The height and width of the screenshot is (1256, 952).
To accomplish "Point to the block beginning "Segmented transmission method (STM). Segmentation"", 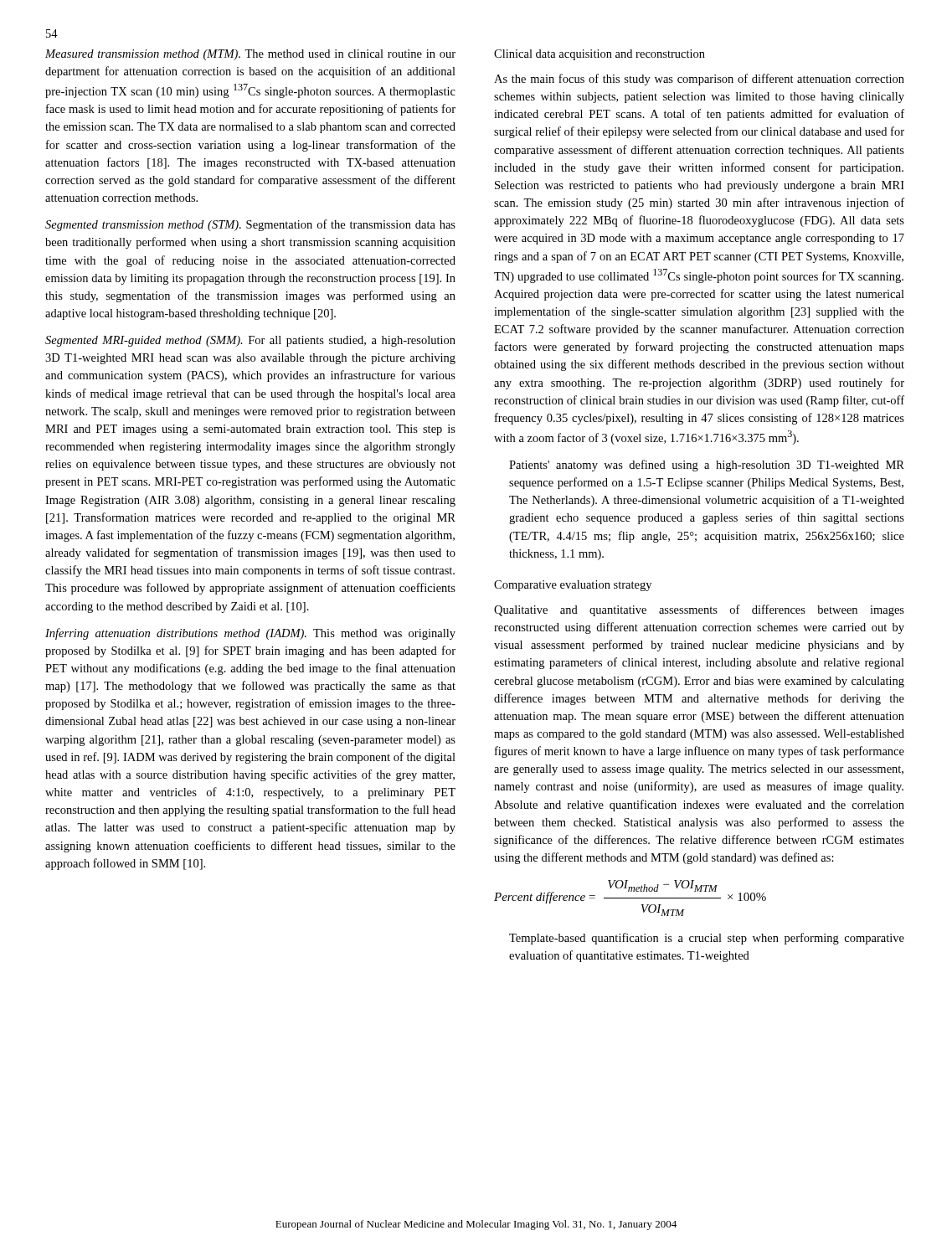I will tap(250, 269).
